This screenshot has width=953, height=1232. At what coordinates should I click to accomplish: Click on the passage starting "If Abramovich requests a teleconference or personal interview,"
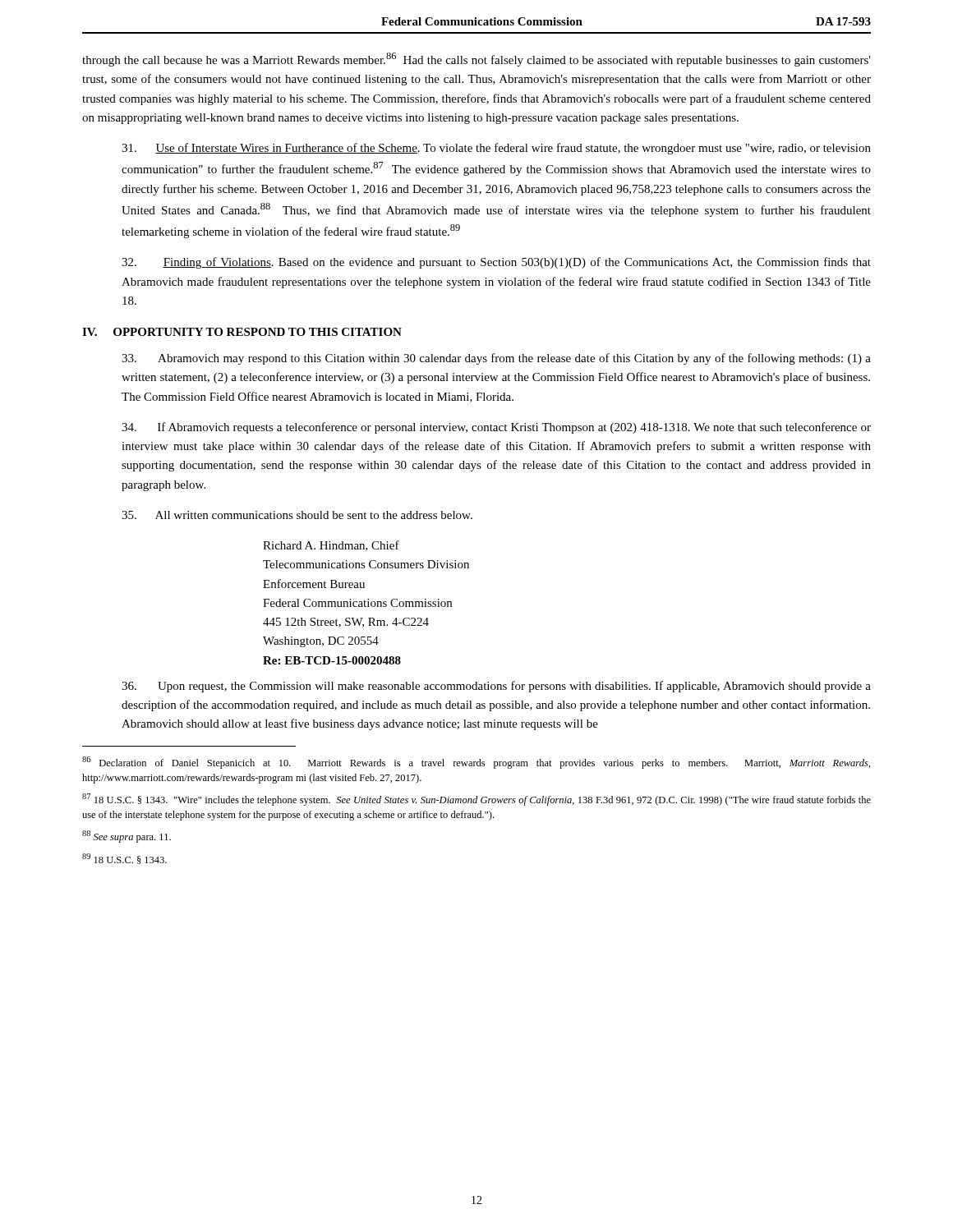496,456
